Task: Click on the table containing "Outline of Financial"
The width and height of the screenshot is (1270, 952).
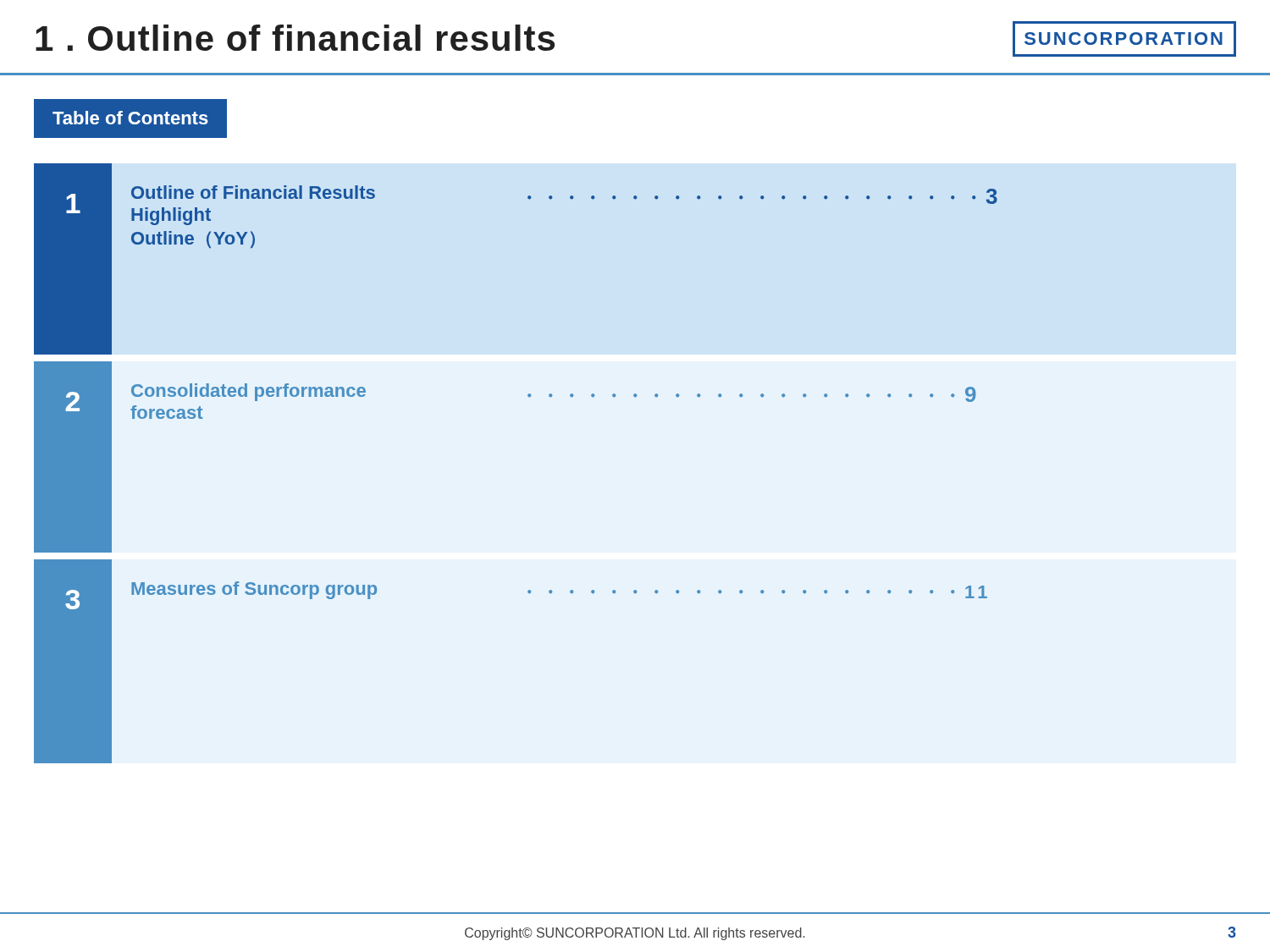Action: tap(635, 463)
